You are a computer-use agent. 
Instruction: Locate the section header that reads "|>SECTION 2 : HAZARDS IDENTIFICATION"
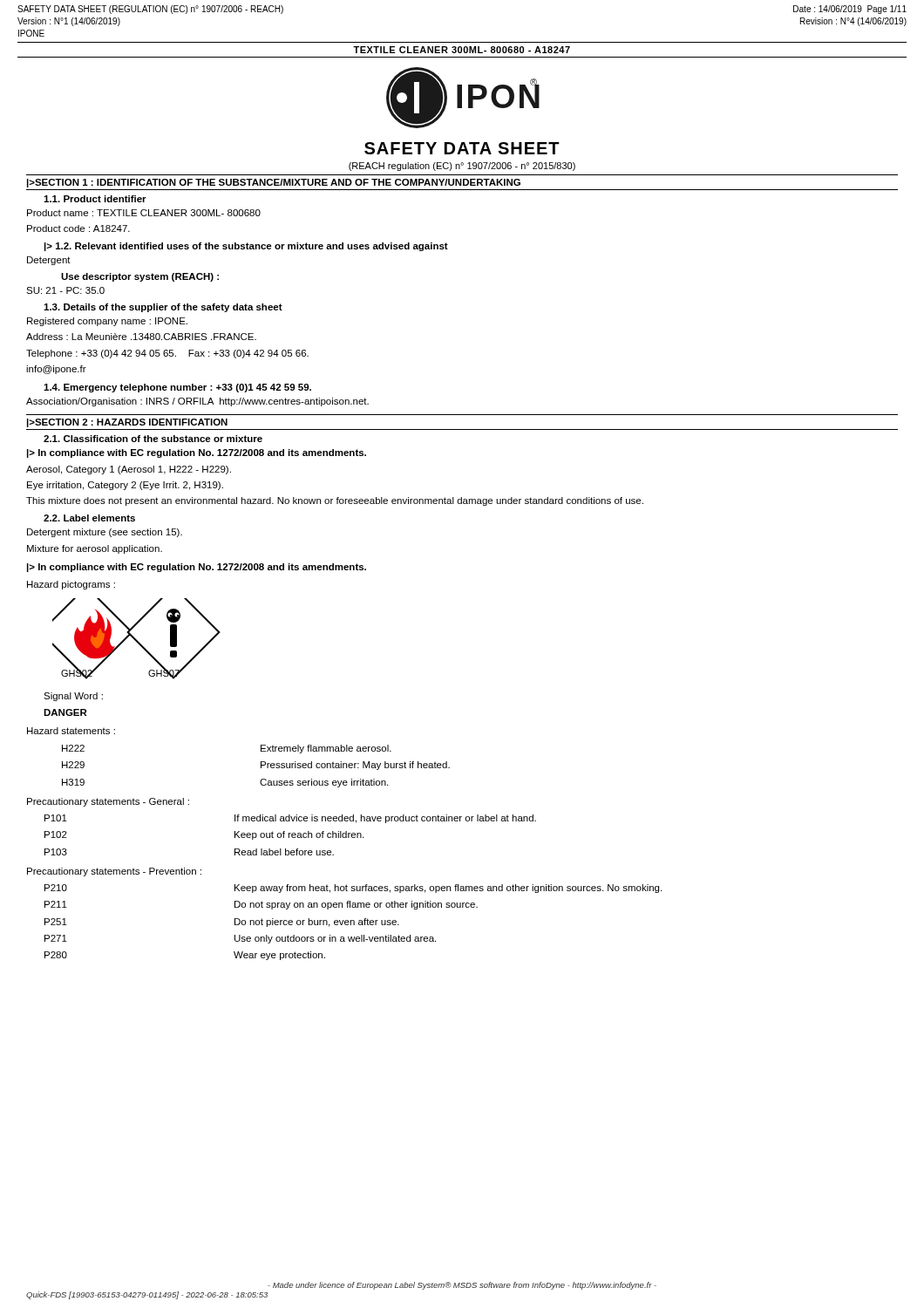127,422
